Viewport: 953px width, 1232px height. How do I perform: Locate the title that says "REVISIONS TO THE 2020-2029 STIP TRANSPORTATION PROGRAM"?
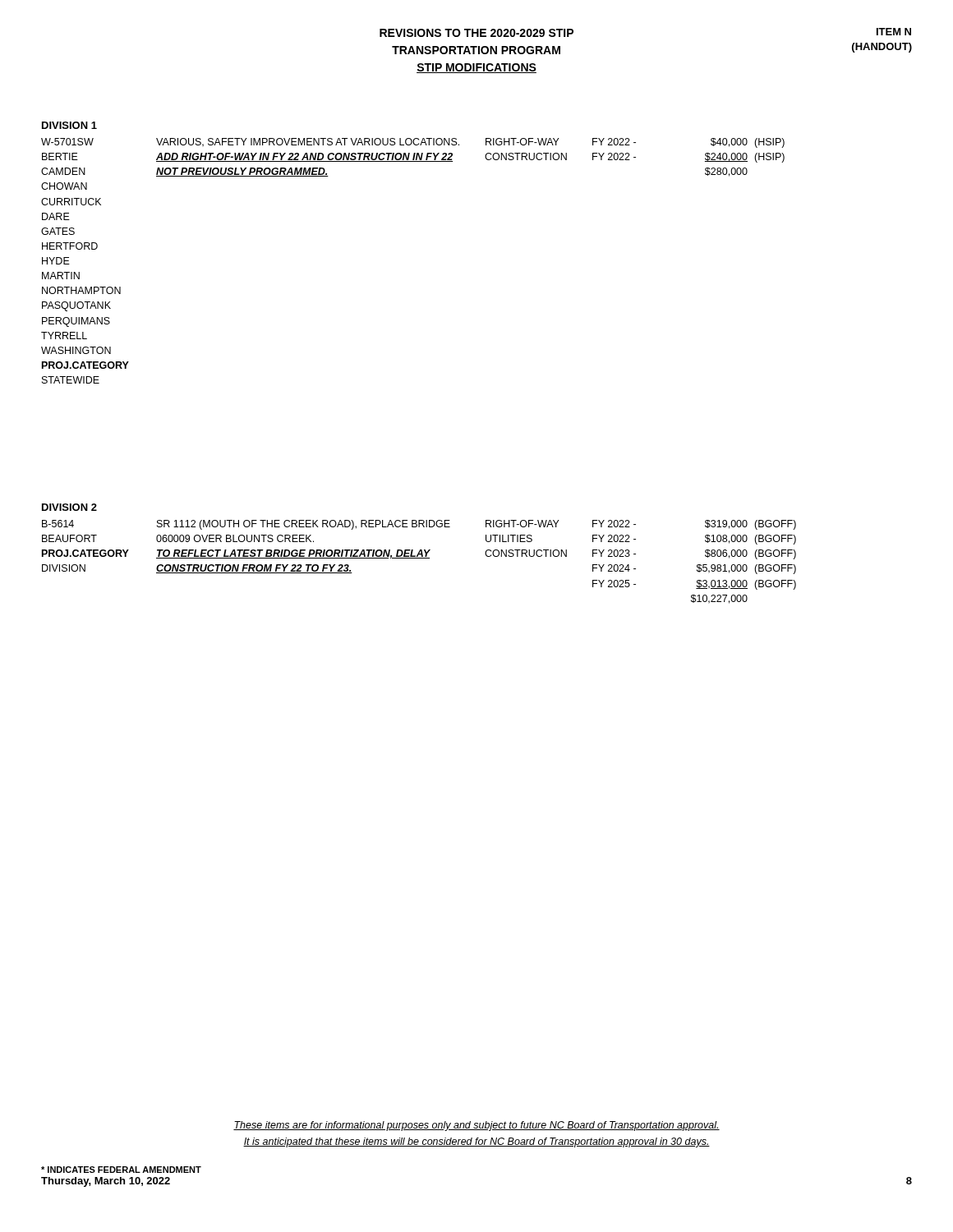[x=476, y=51]
